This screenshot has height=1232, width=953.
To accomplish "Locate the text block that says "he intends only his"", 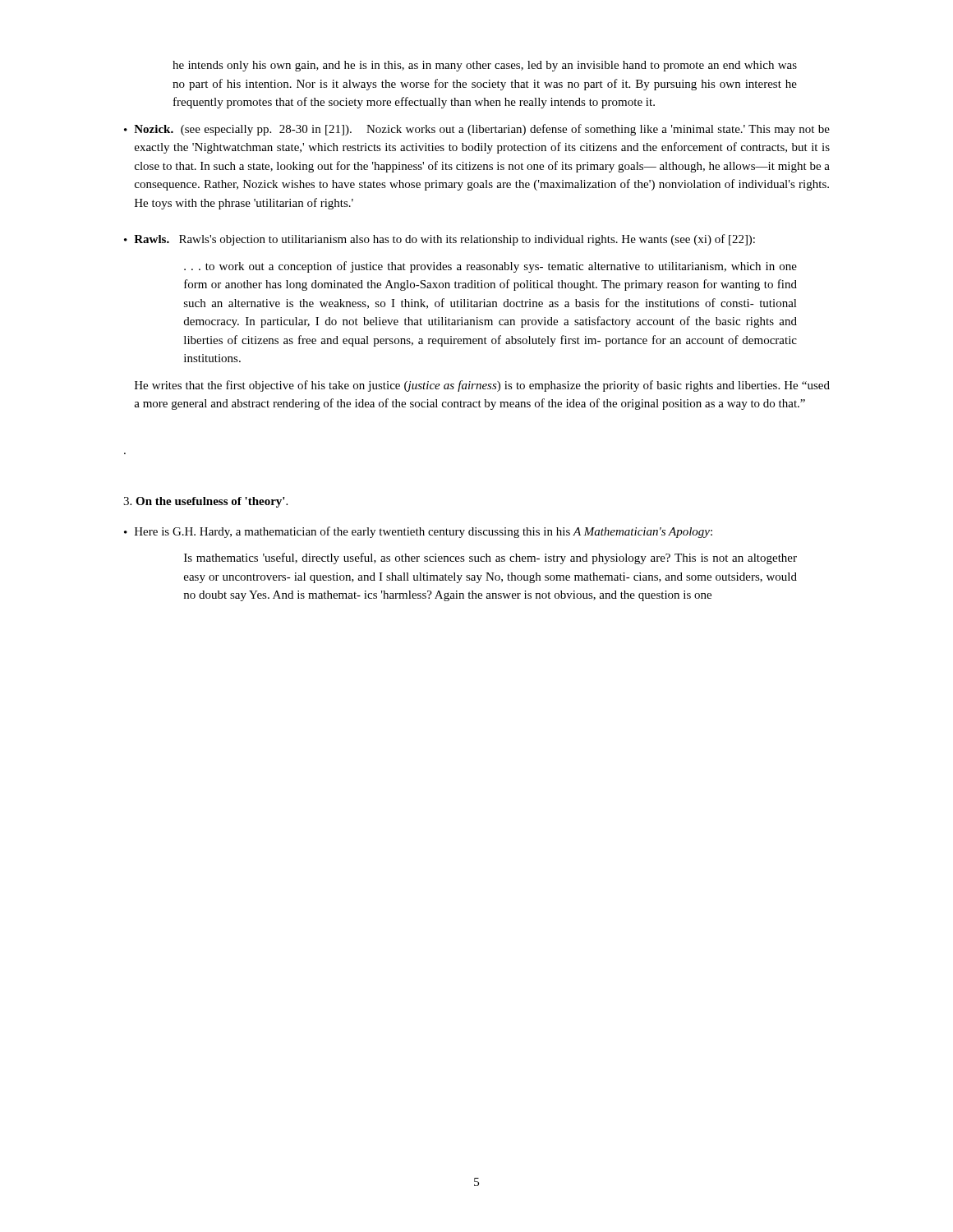I will click(485, 84).
